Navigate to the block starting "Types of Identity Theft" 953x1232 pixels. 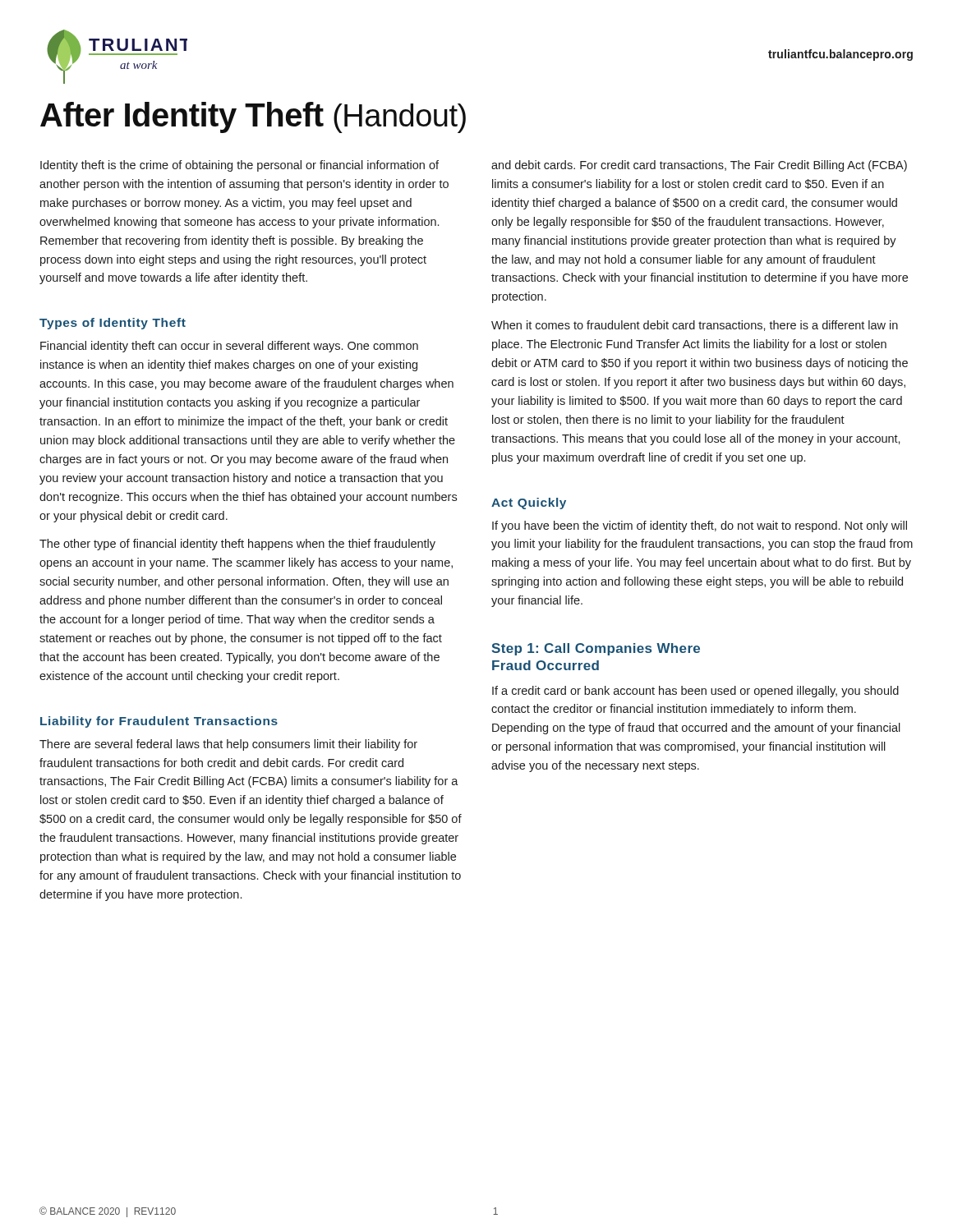click(113, 323)
